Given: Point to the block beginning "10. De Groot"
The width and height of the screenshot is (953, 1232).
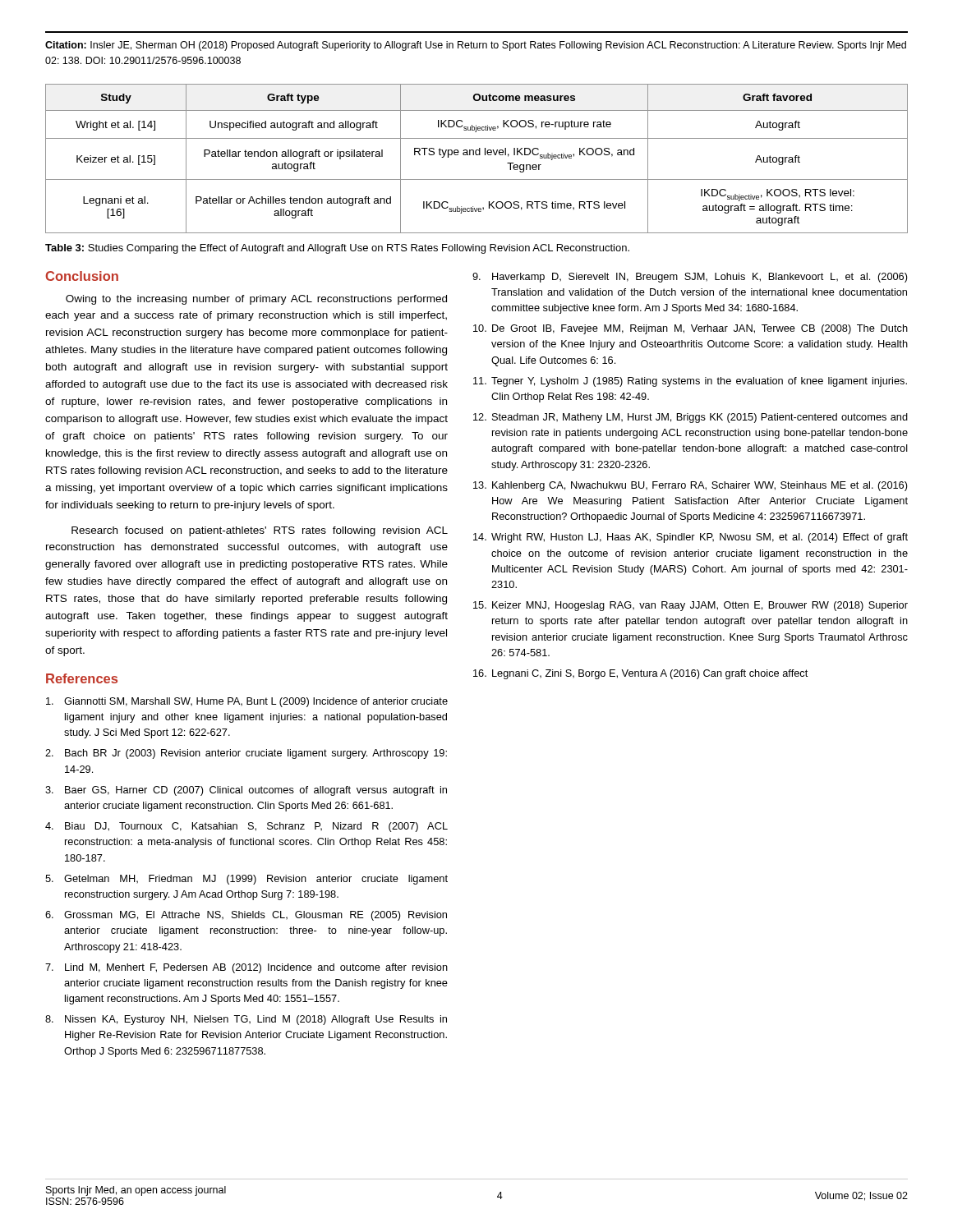Looking at the screenshot, I should tap(690, 344).
